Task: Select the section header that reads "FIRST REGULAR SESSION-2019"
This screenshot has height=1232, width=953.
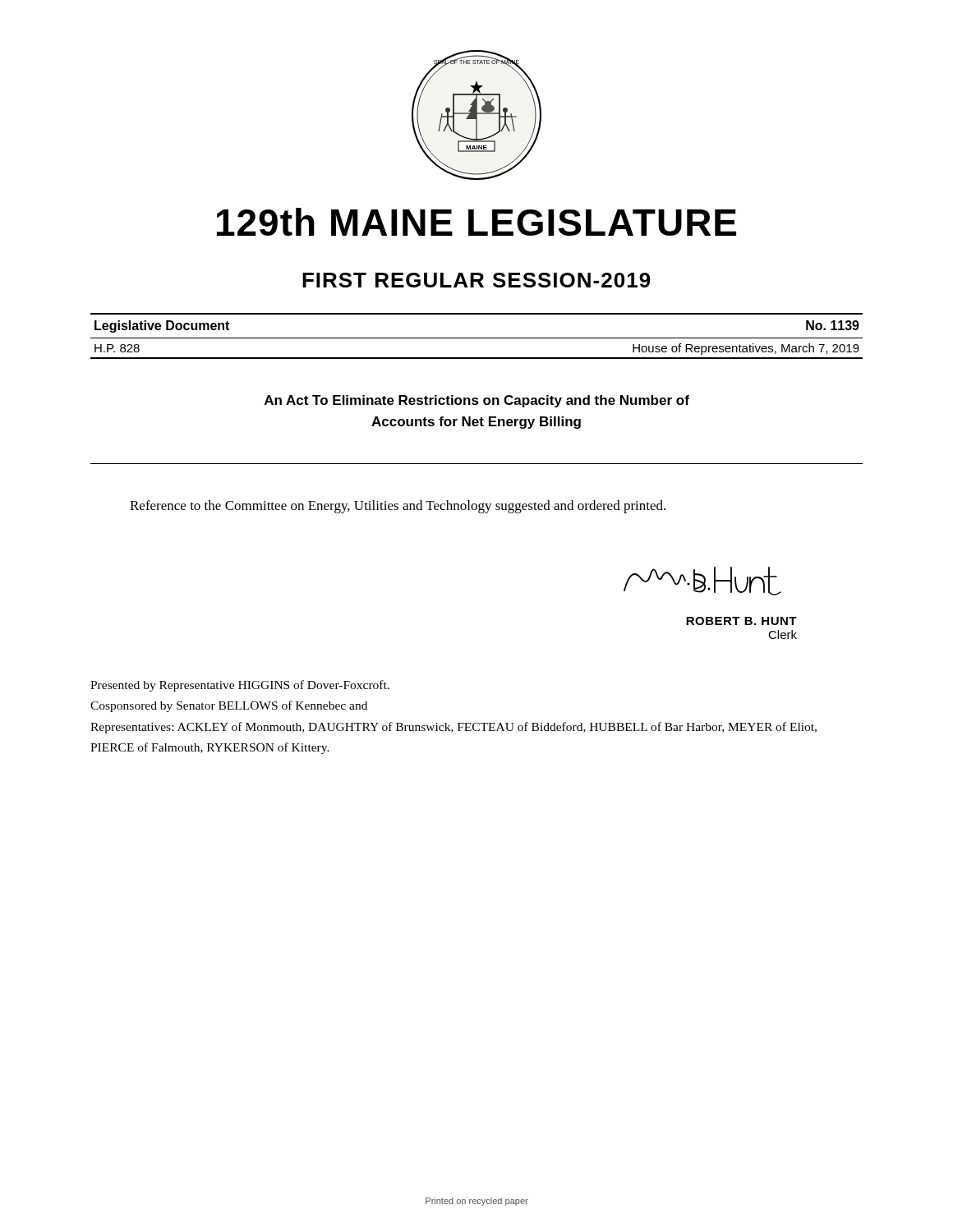Action: pyautogui.click(x=476, y=280)
